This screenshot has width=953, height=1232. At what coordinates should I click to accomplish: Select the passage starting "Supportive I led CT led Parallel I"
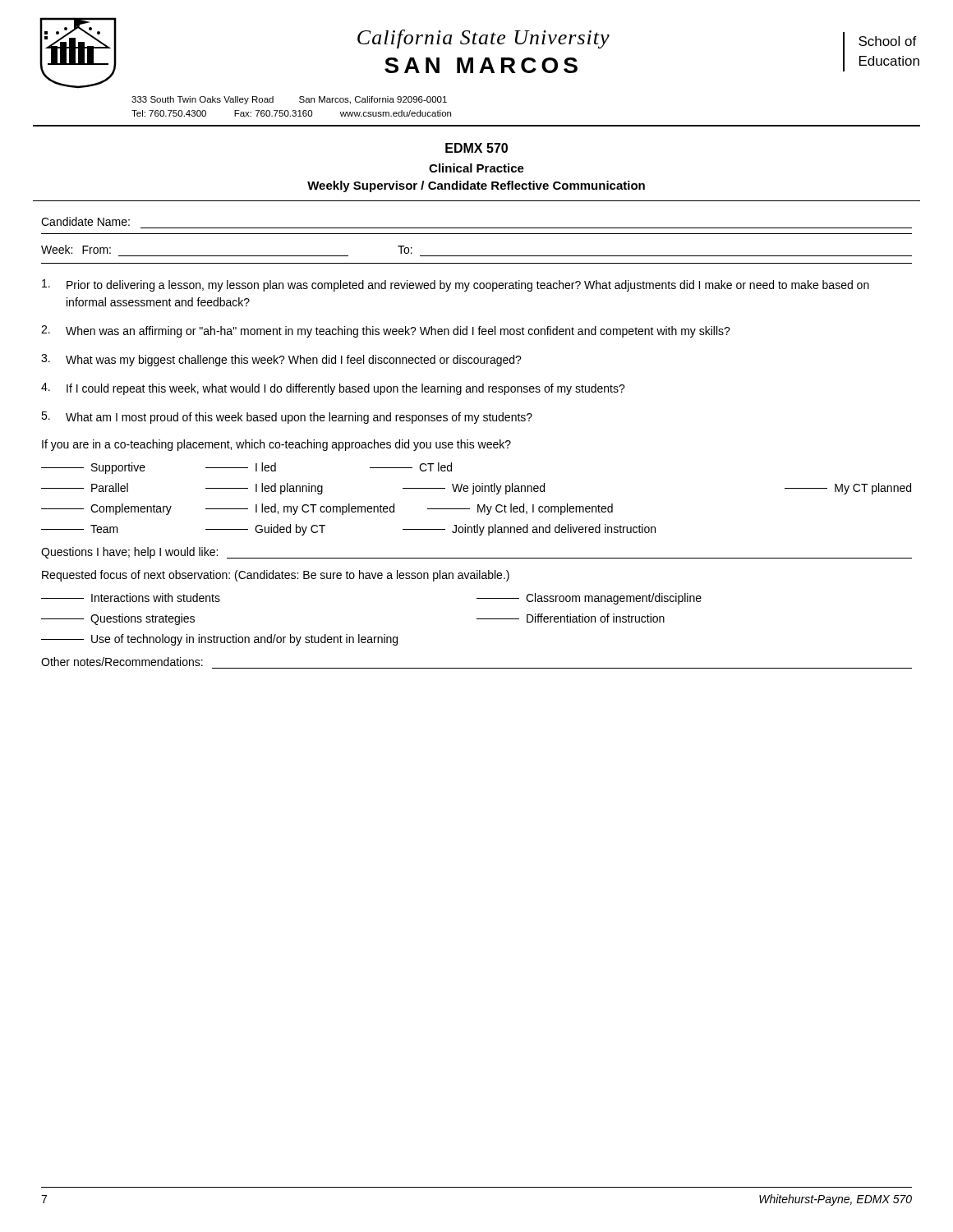pyautogui.click(x=476, y=498)
